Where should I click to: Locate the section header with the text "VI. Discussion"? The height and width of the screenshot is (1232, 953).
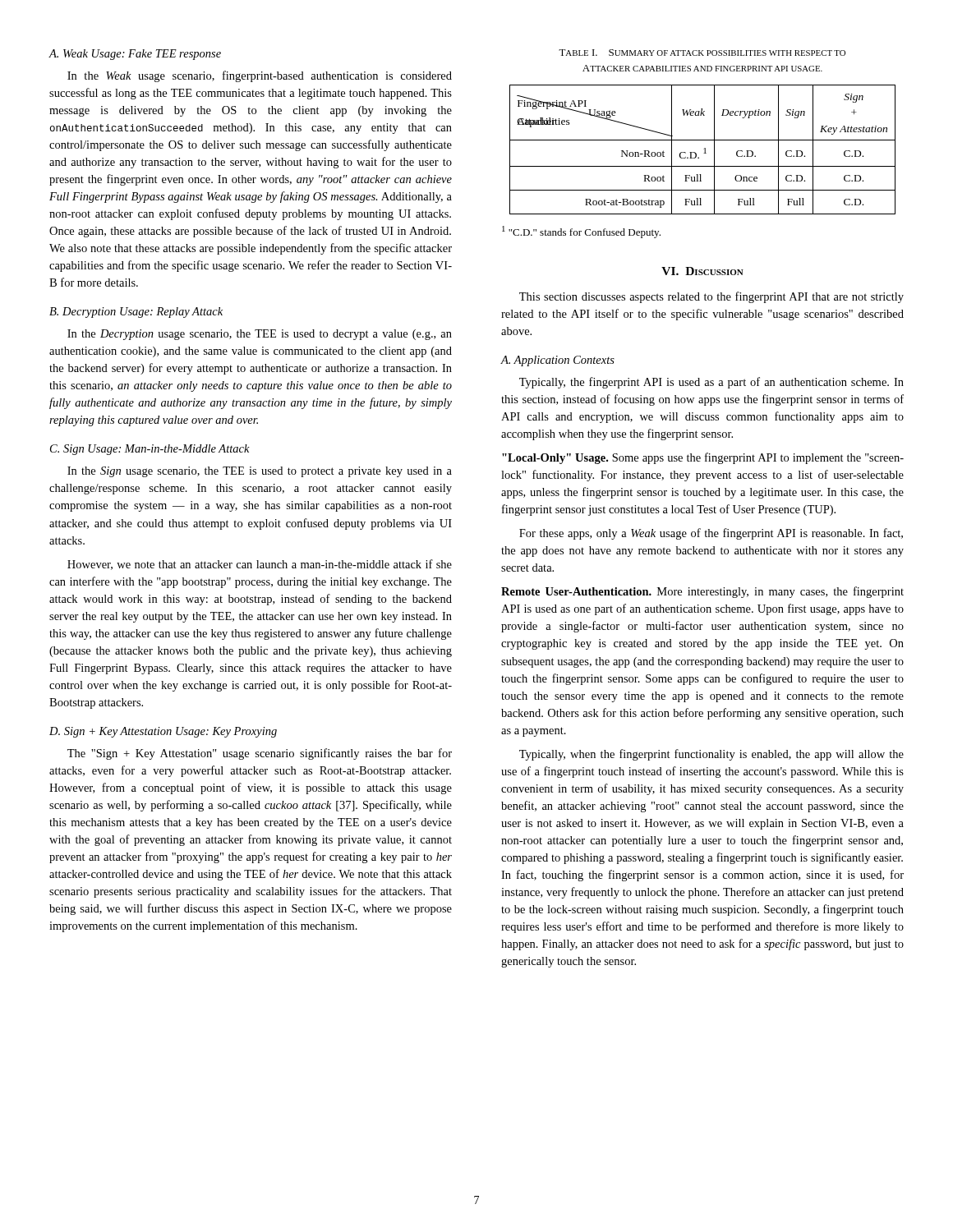(x=702, y=270)
